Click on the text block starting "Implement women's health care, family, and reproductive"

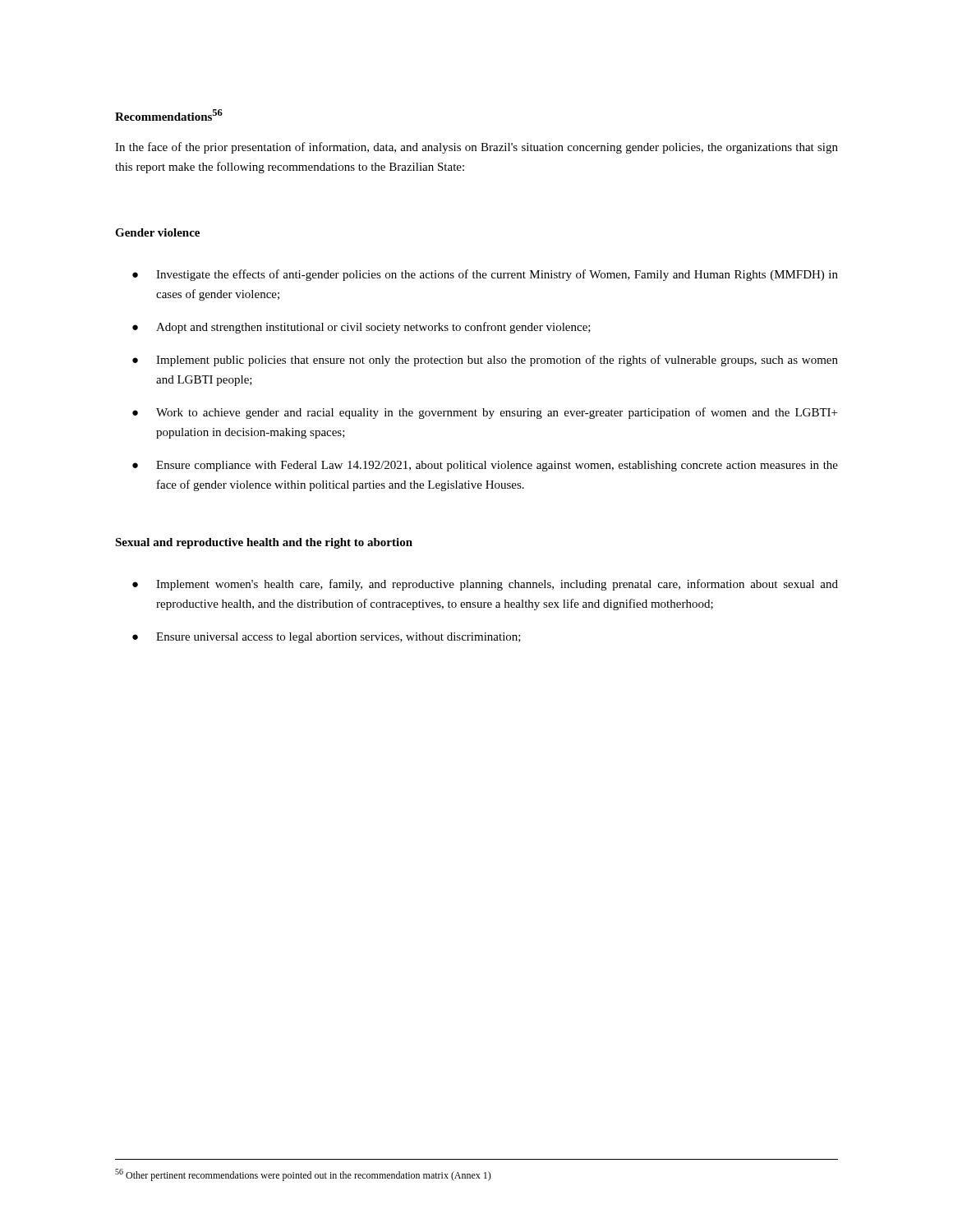497,594
